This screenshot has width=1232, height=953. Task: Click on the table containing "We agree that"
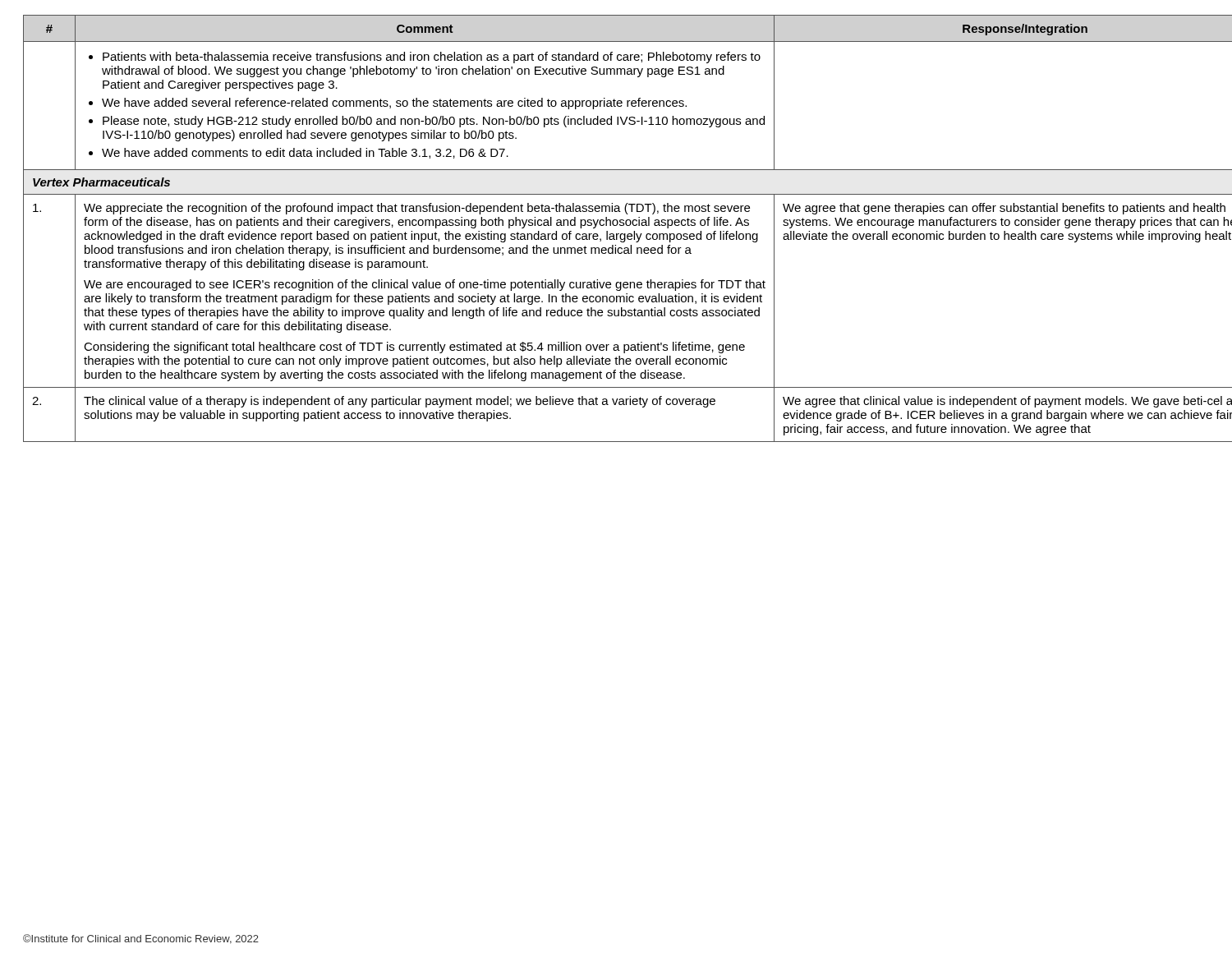coord(616,228)
